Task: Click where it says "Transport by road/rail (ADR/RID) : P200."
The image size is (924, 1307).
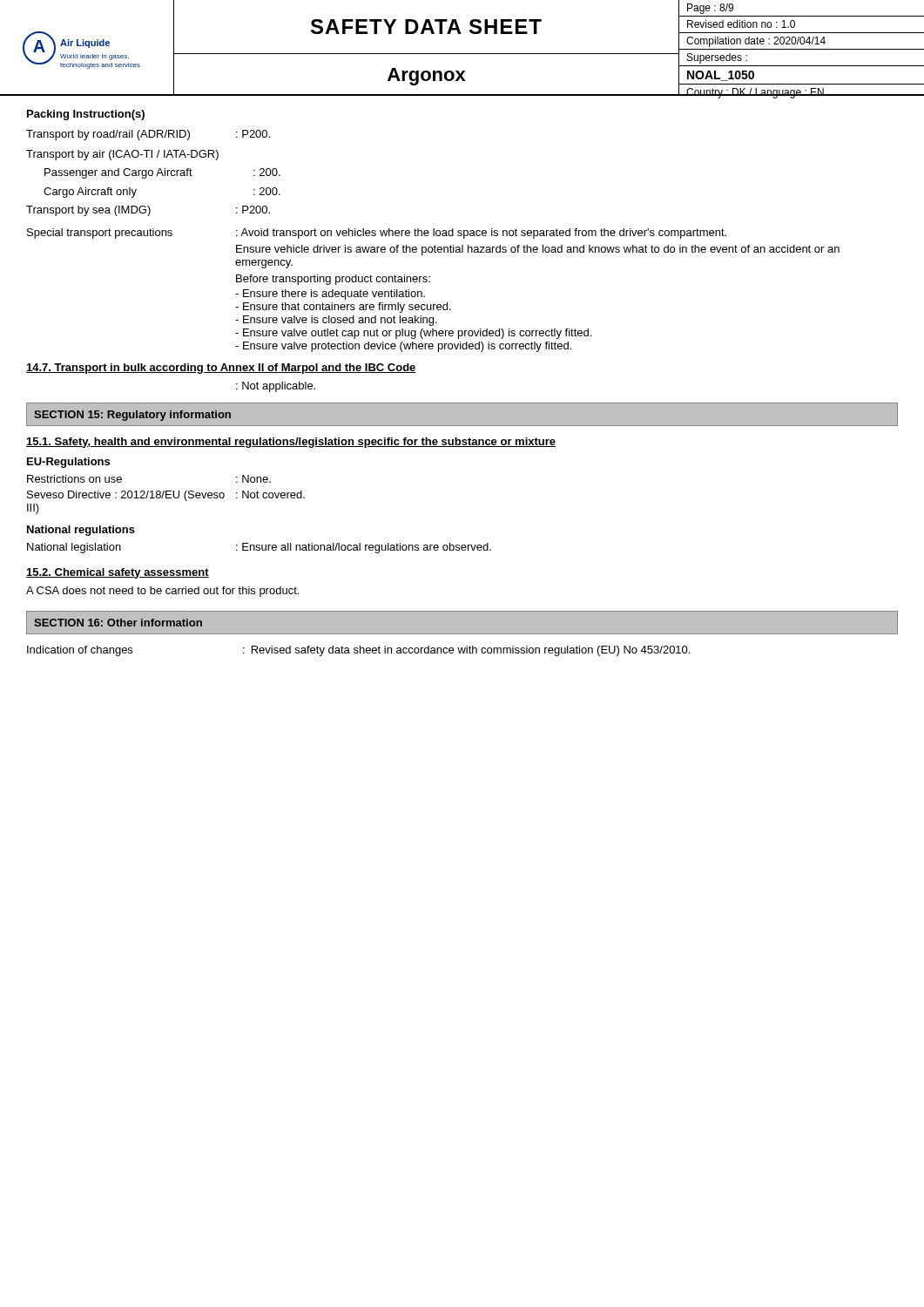Action: (148, 135)
